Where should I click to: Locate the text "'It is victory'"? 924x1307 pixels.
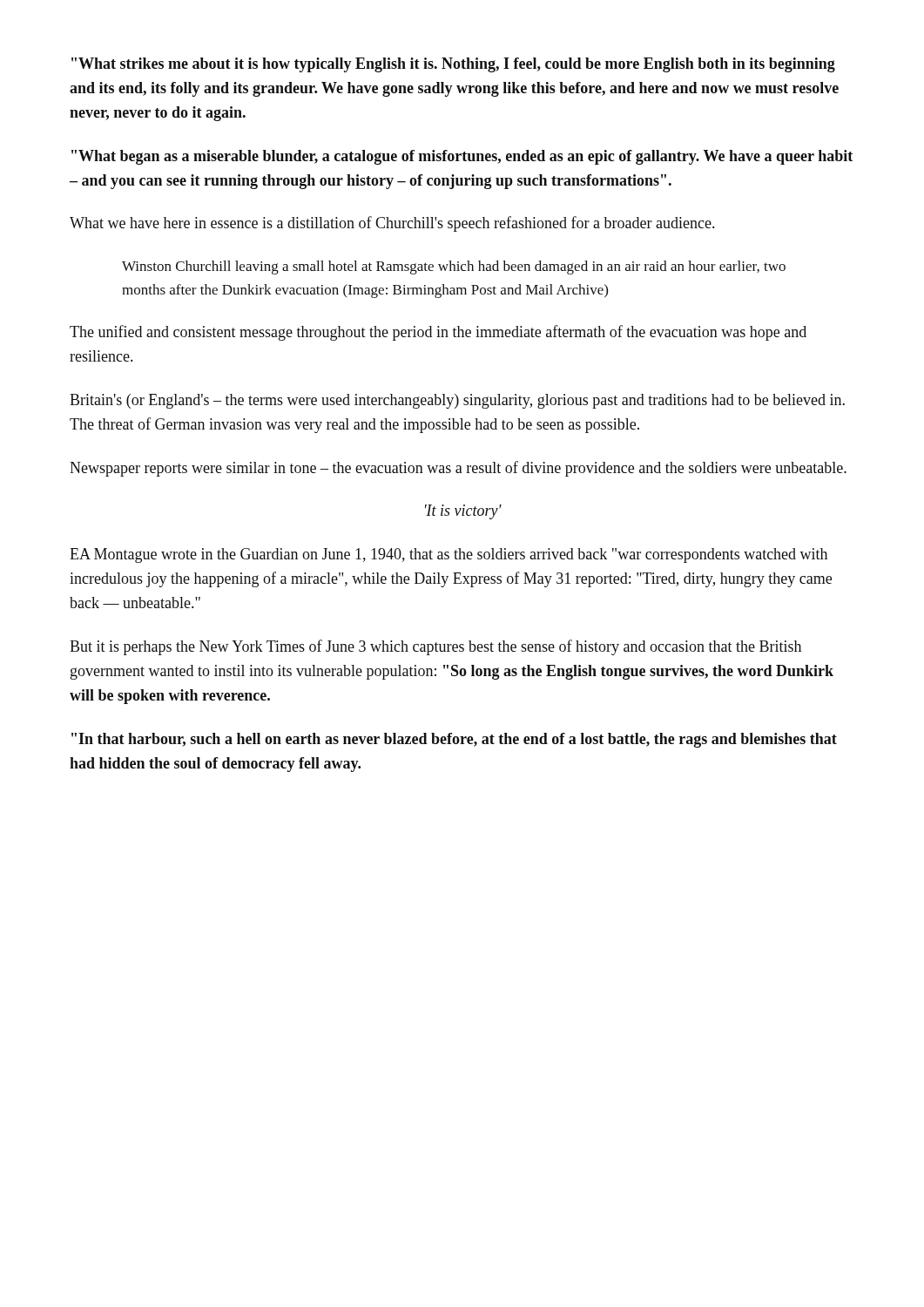point(462,511)
